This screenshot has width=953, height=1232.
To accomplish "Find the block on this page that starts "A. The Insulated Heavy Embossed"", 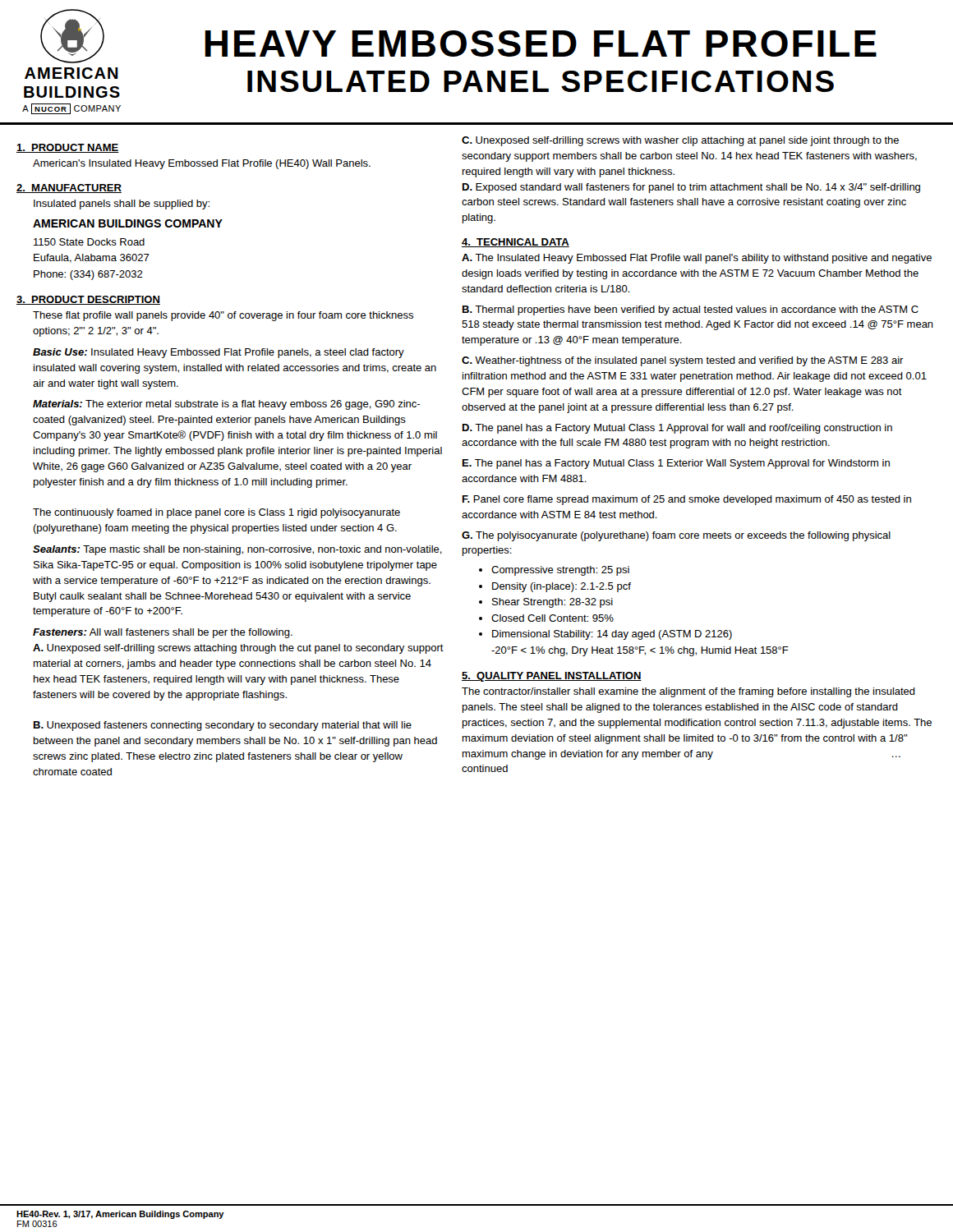I will 697,273.
